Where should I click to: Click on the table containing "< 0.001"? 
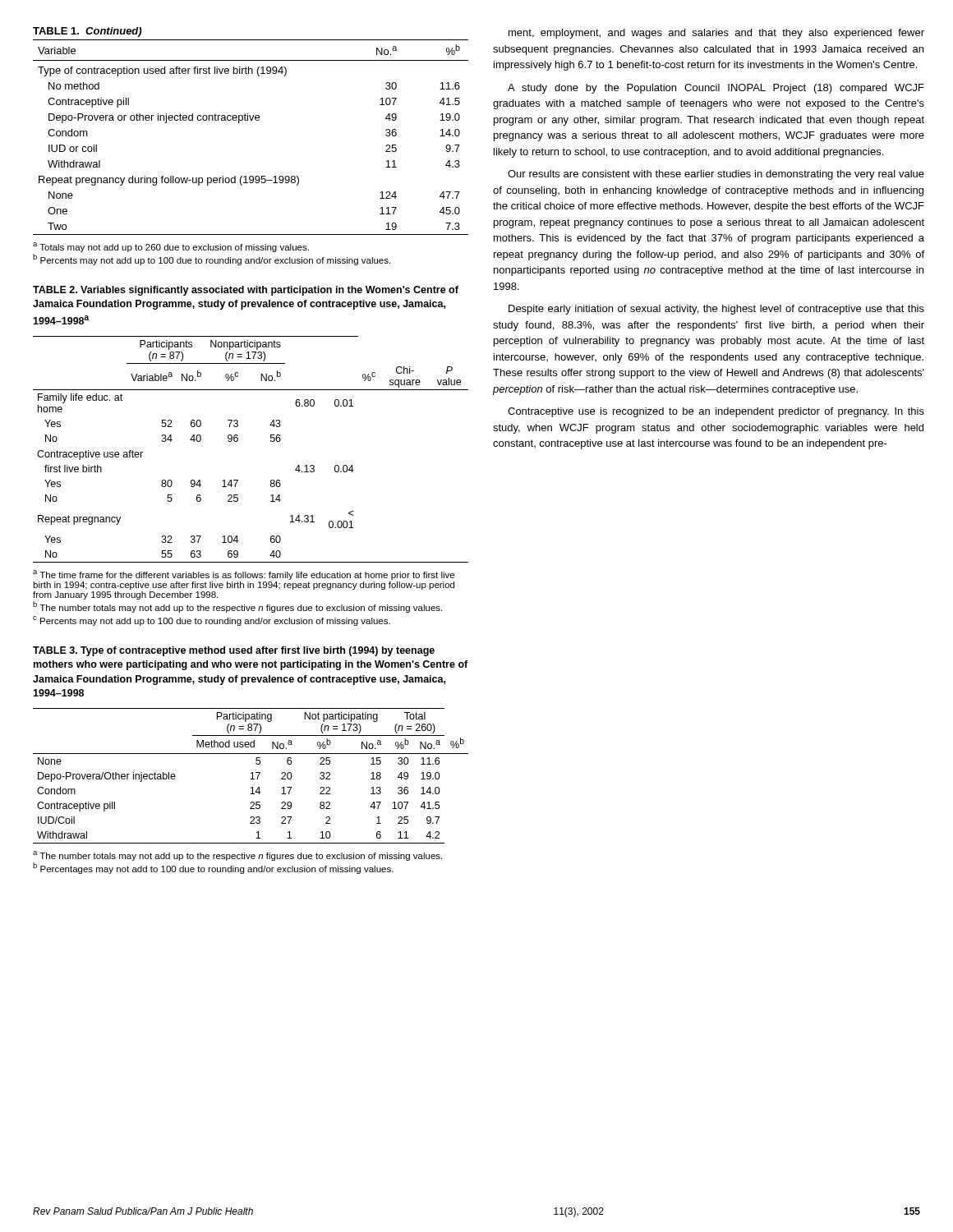(x=251, y=449)
